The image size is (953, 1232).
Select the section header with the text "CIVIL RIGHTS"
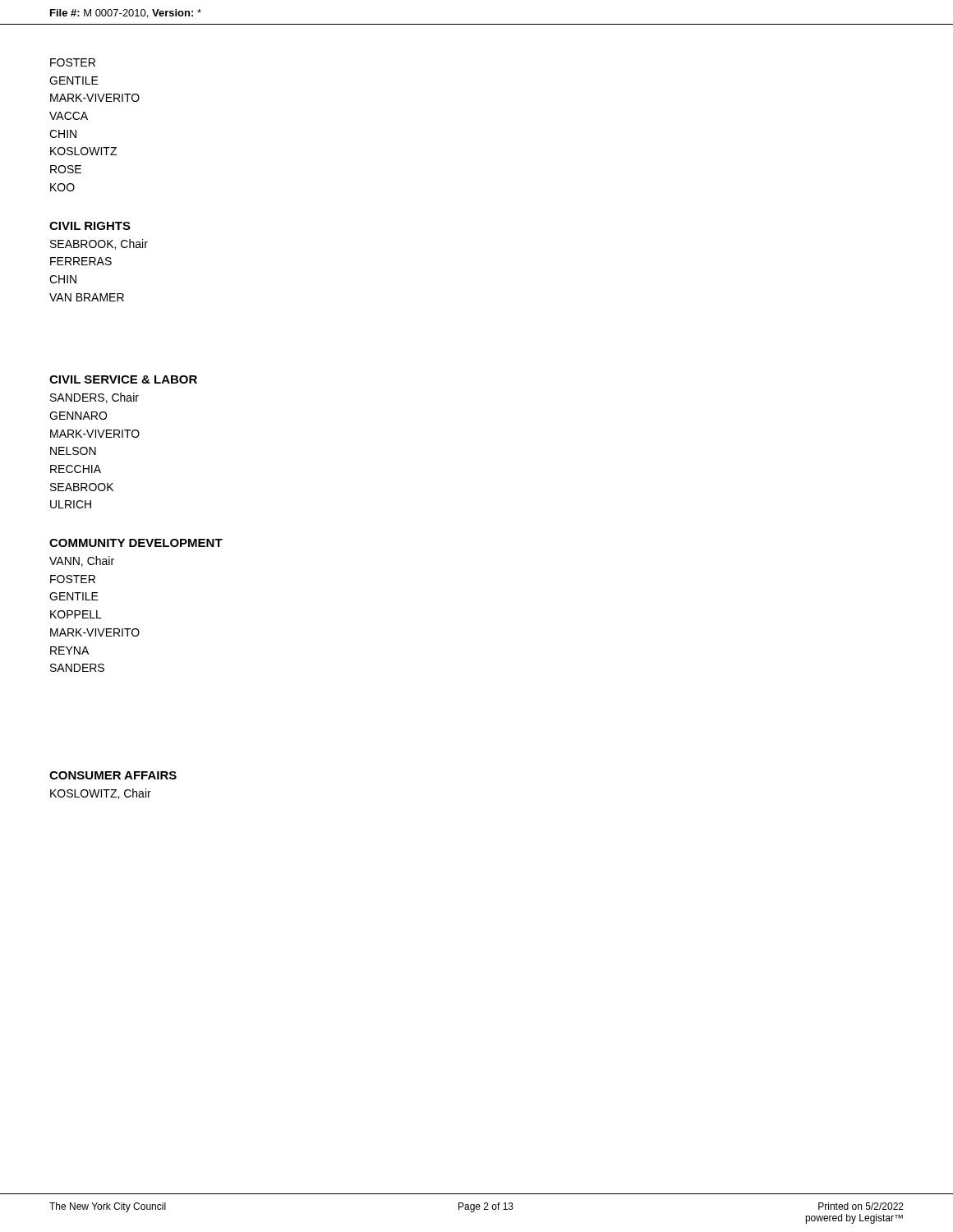click(90, 225)
